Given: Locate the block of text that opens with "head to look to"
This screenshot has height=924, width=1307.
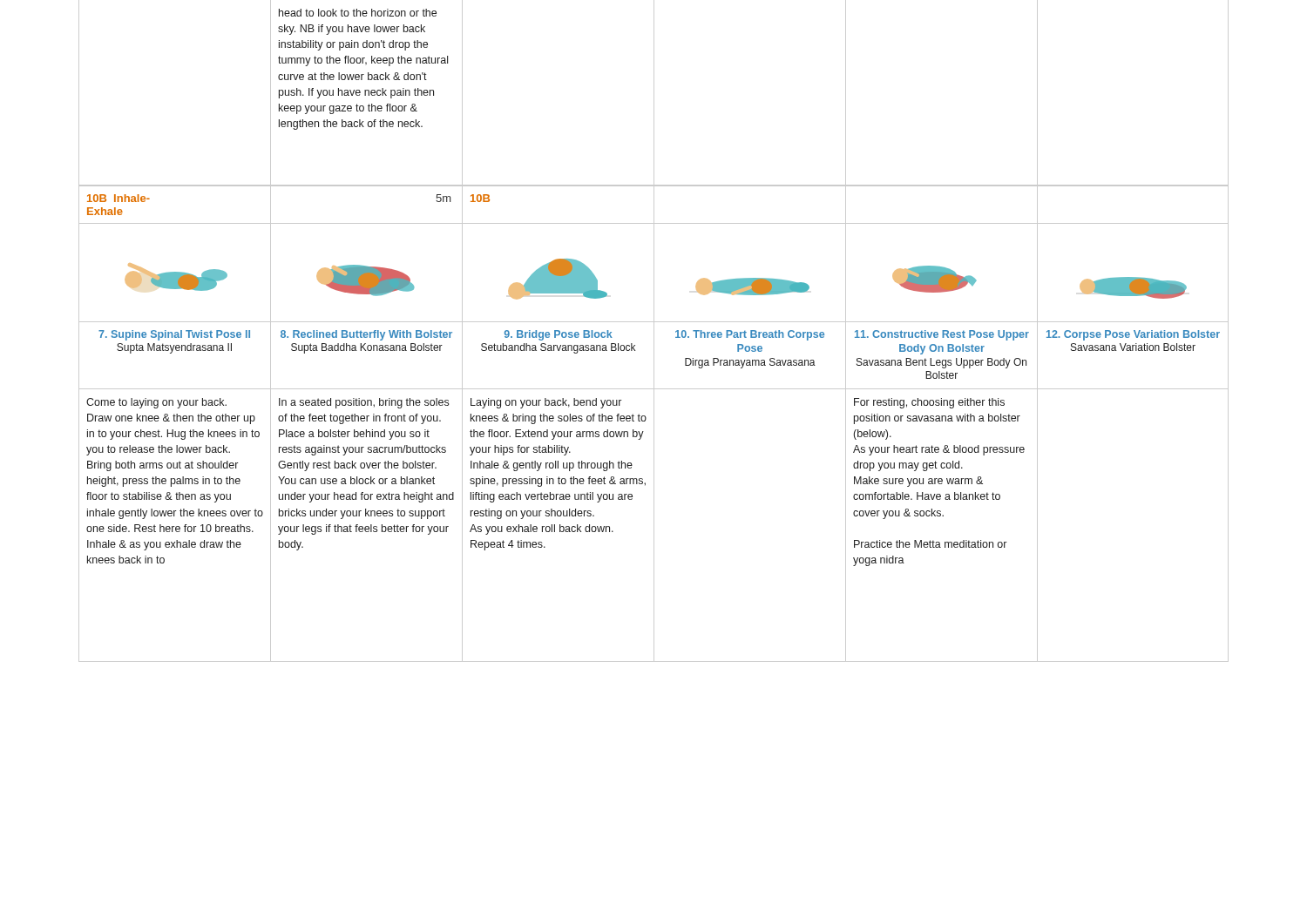Looking at the screenshot, I should (x=363, y=68).
